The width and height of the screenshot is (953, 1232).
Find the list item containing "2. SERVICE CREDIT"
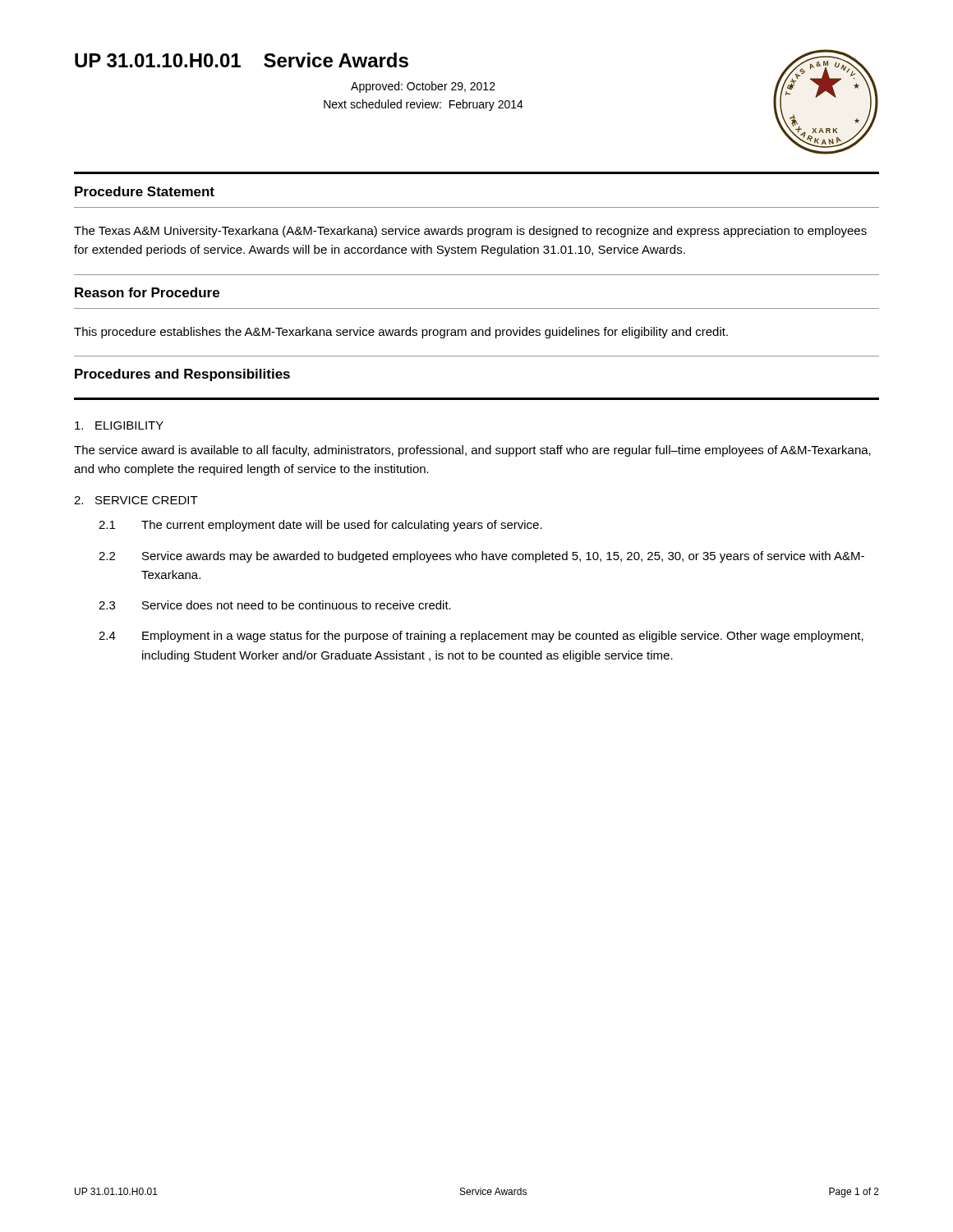136,500
